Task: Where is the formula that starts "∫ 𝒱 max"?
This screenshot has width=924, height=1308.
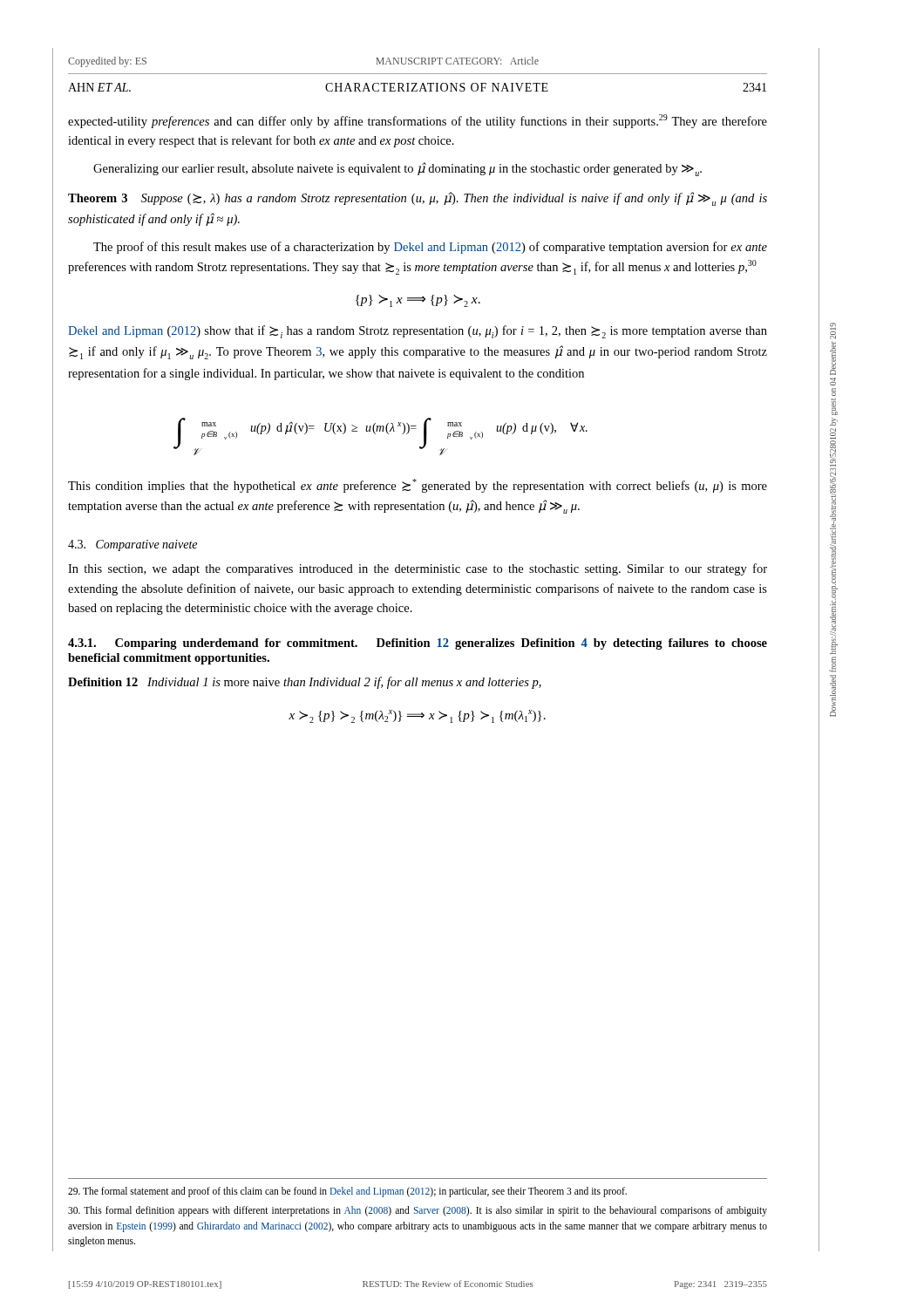Action: 418,429
